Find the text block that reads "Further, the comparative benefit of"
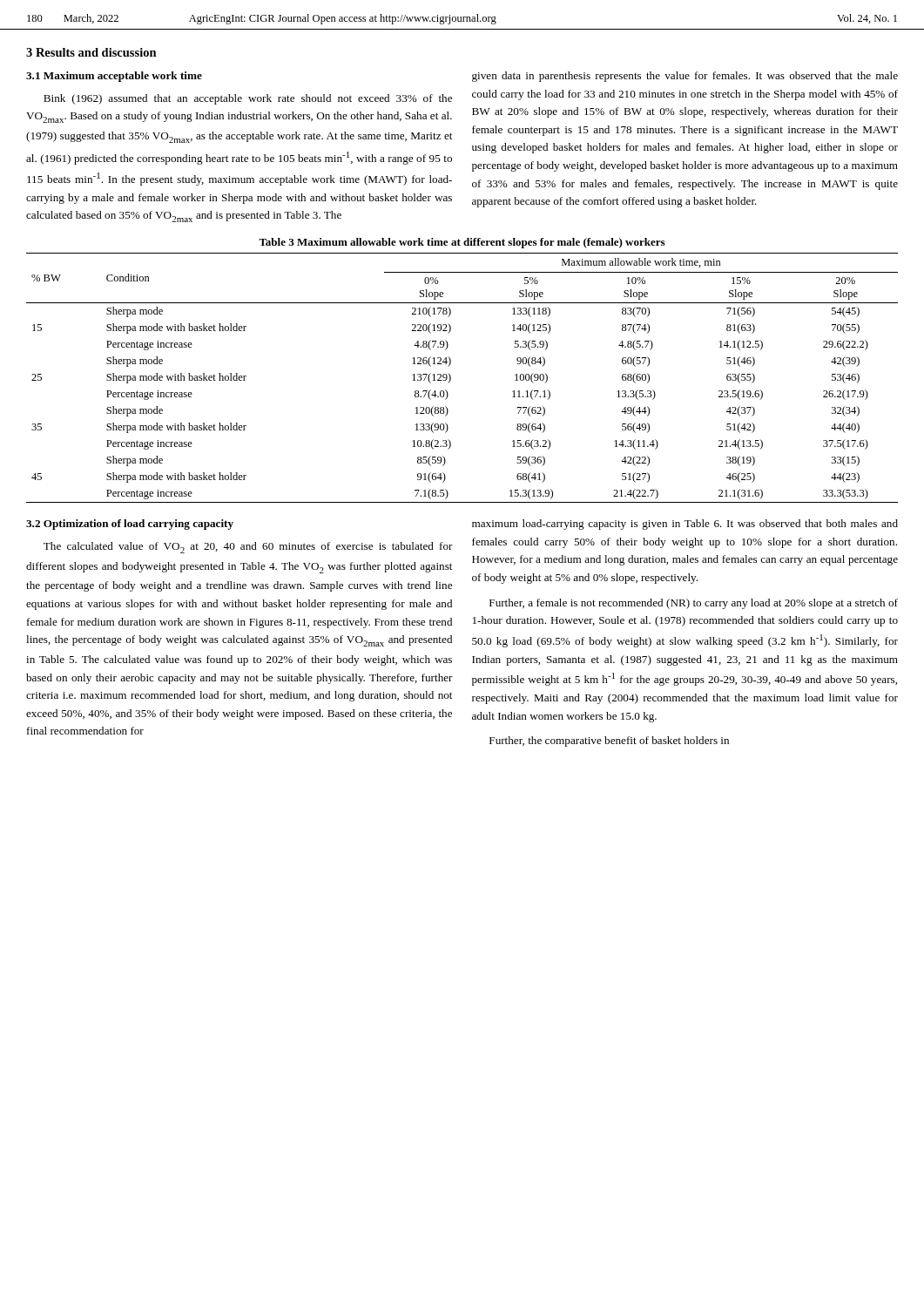924x1307 pixels. click(609, 741)
